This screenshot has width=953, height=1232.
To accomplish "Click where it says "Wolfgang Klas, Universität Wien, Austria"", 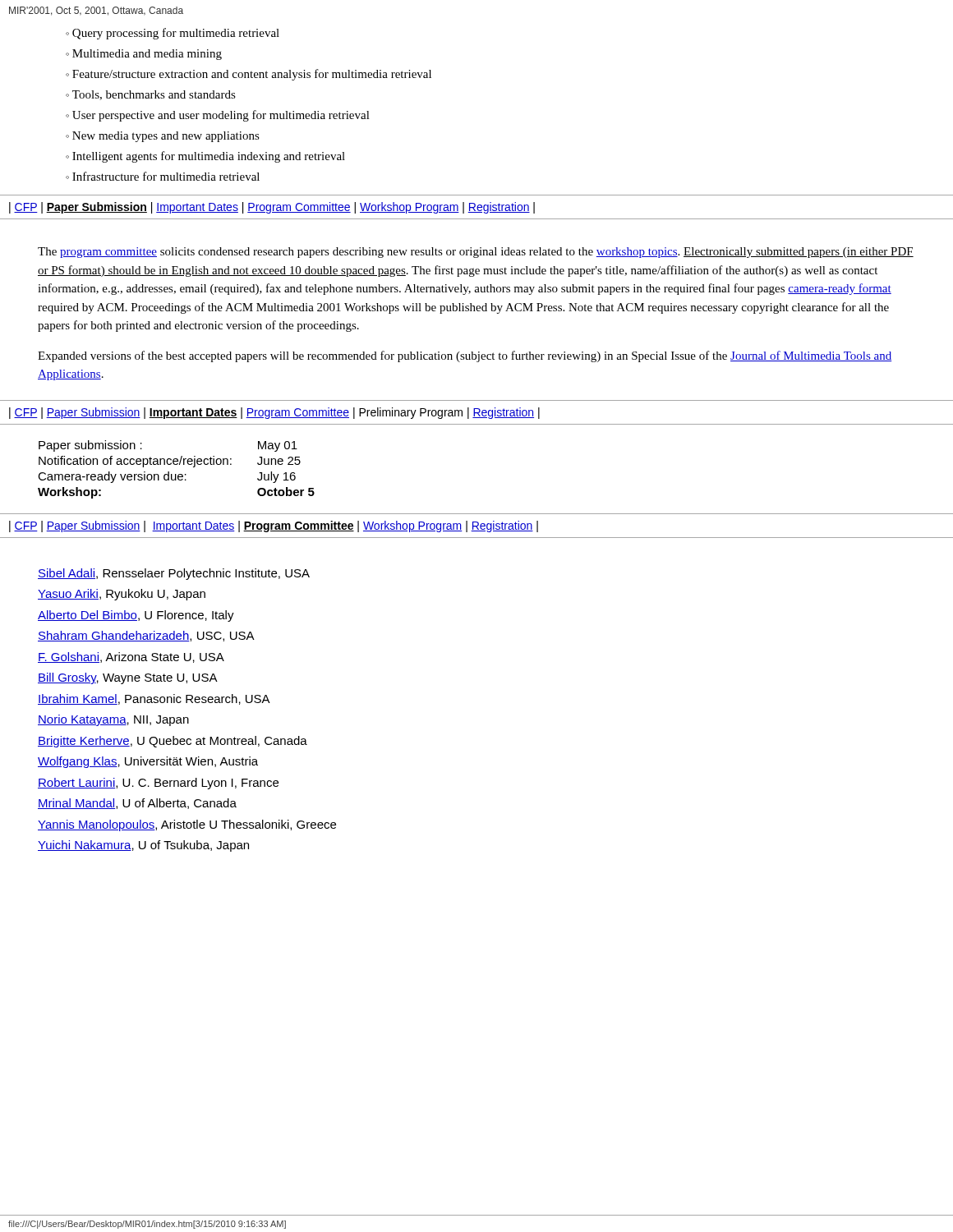I will (148, 761).
